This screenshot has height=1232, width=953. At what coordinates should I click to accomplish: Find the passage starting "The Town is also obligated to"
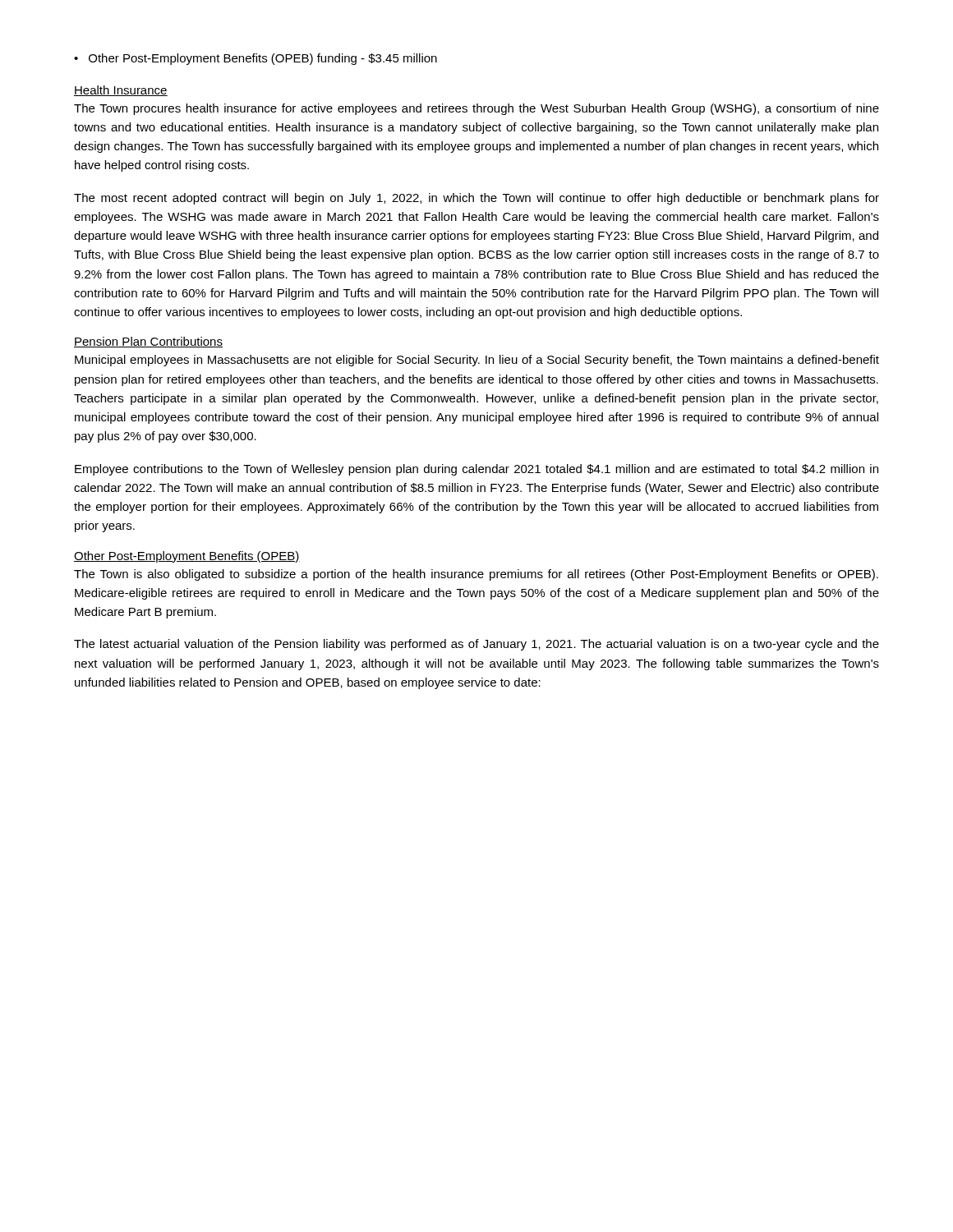(x=476, y=592)
